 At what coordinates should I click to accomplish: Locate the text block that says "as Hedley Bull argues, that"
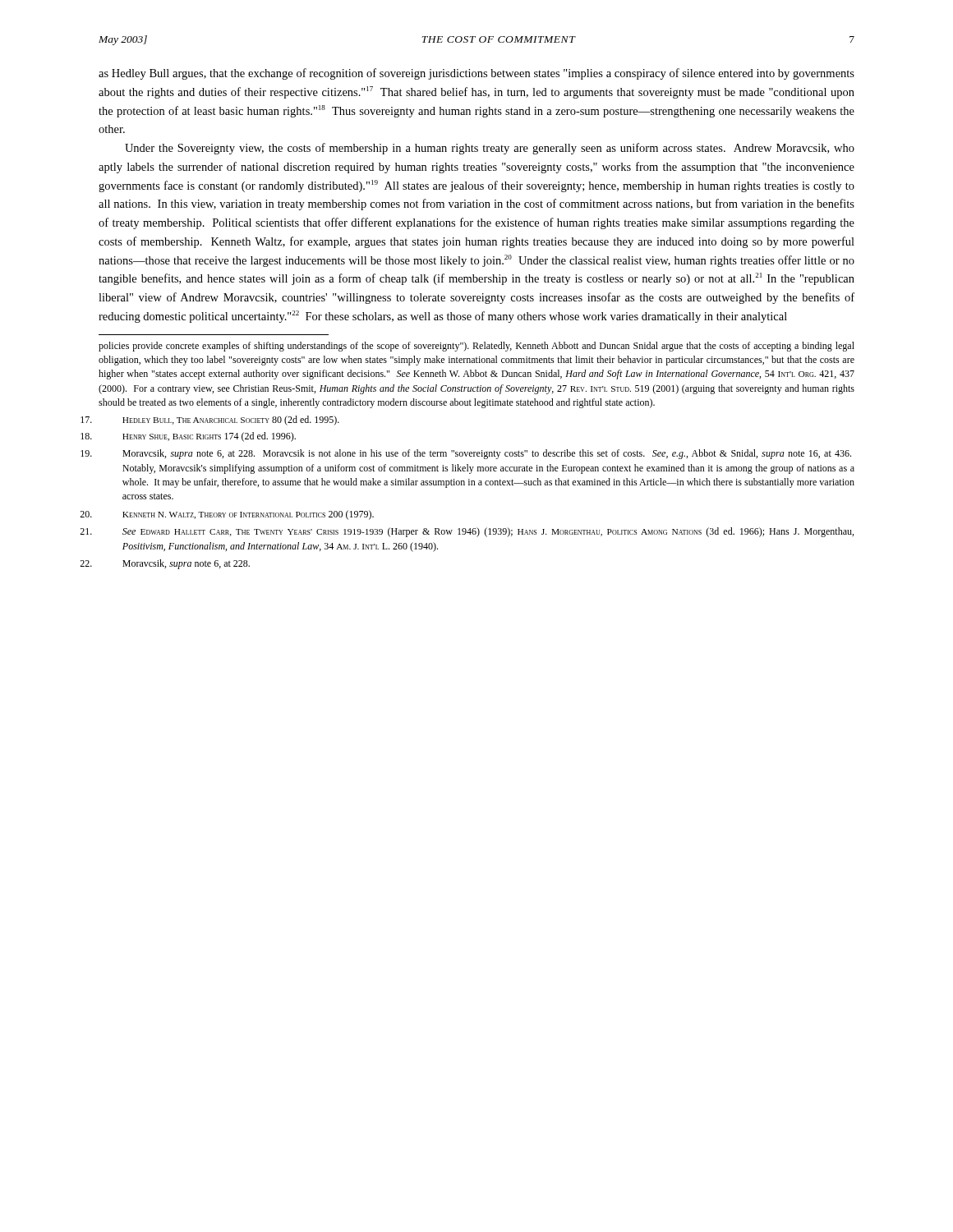476,101
